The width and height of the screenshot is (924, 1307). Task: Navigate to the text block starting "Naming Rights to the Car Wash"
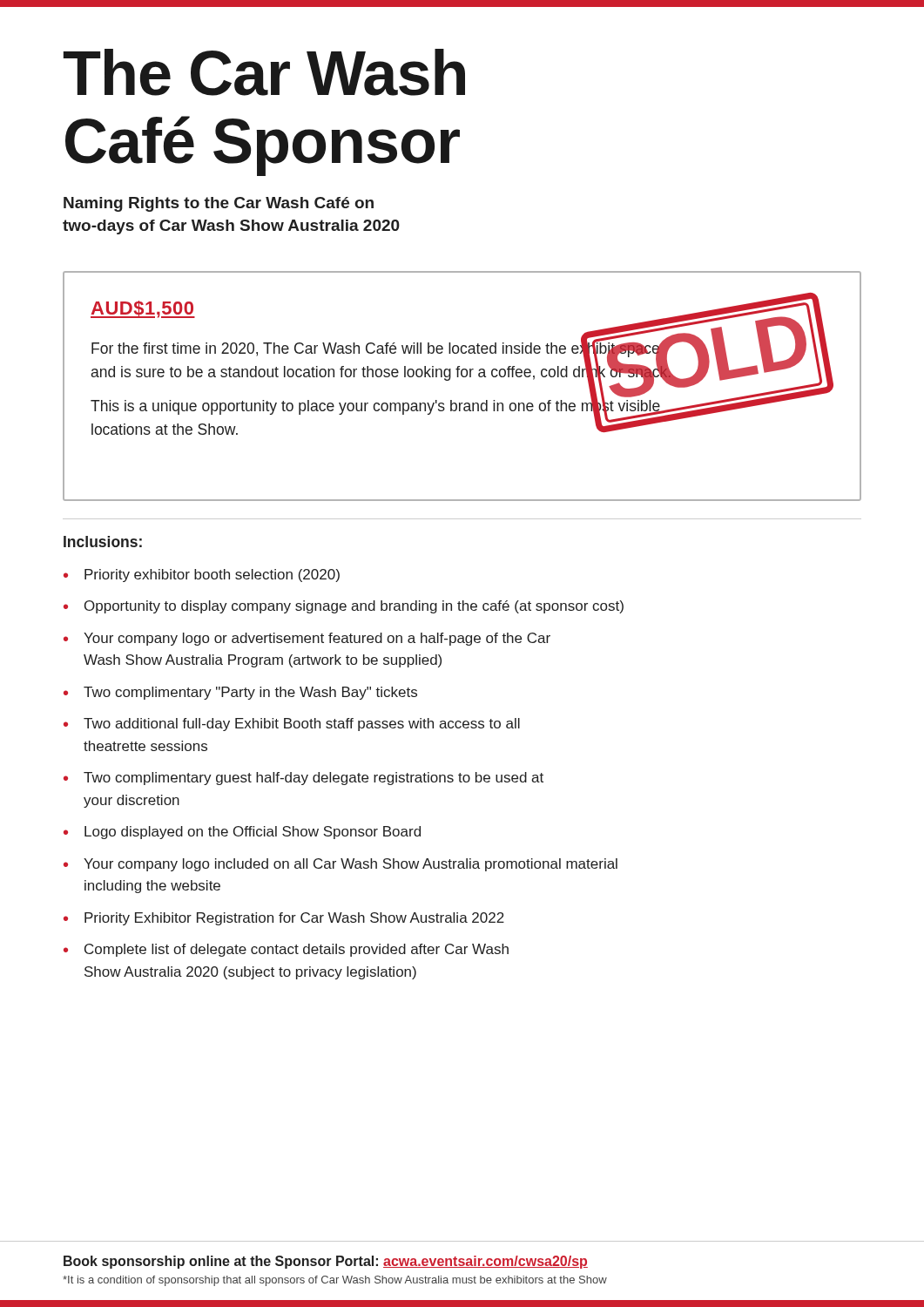[231, 214]
